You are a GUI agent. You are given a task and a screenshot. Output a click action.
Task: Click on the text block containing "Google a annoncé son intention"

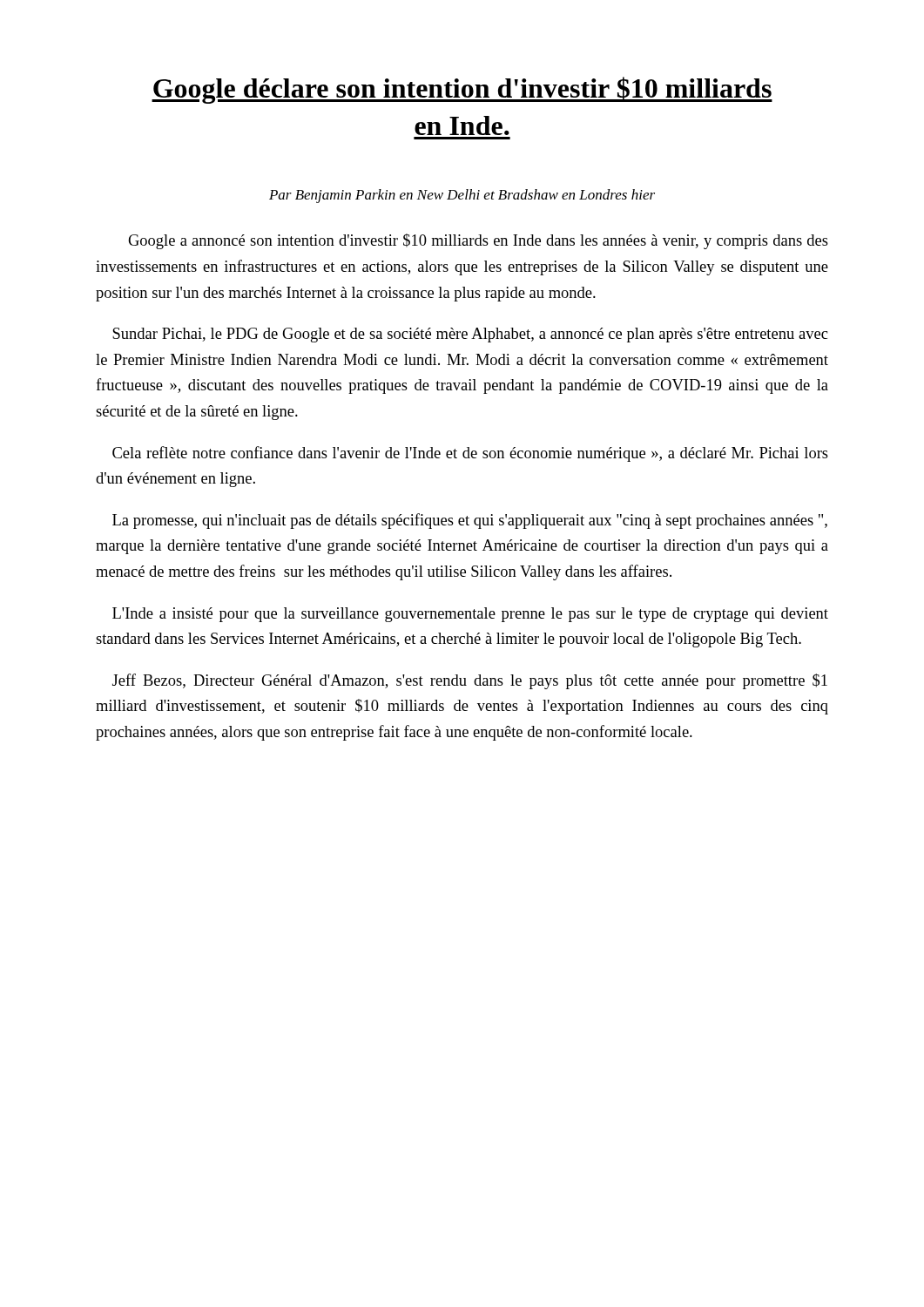click(x=462, y=267)
